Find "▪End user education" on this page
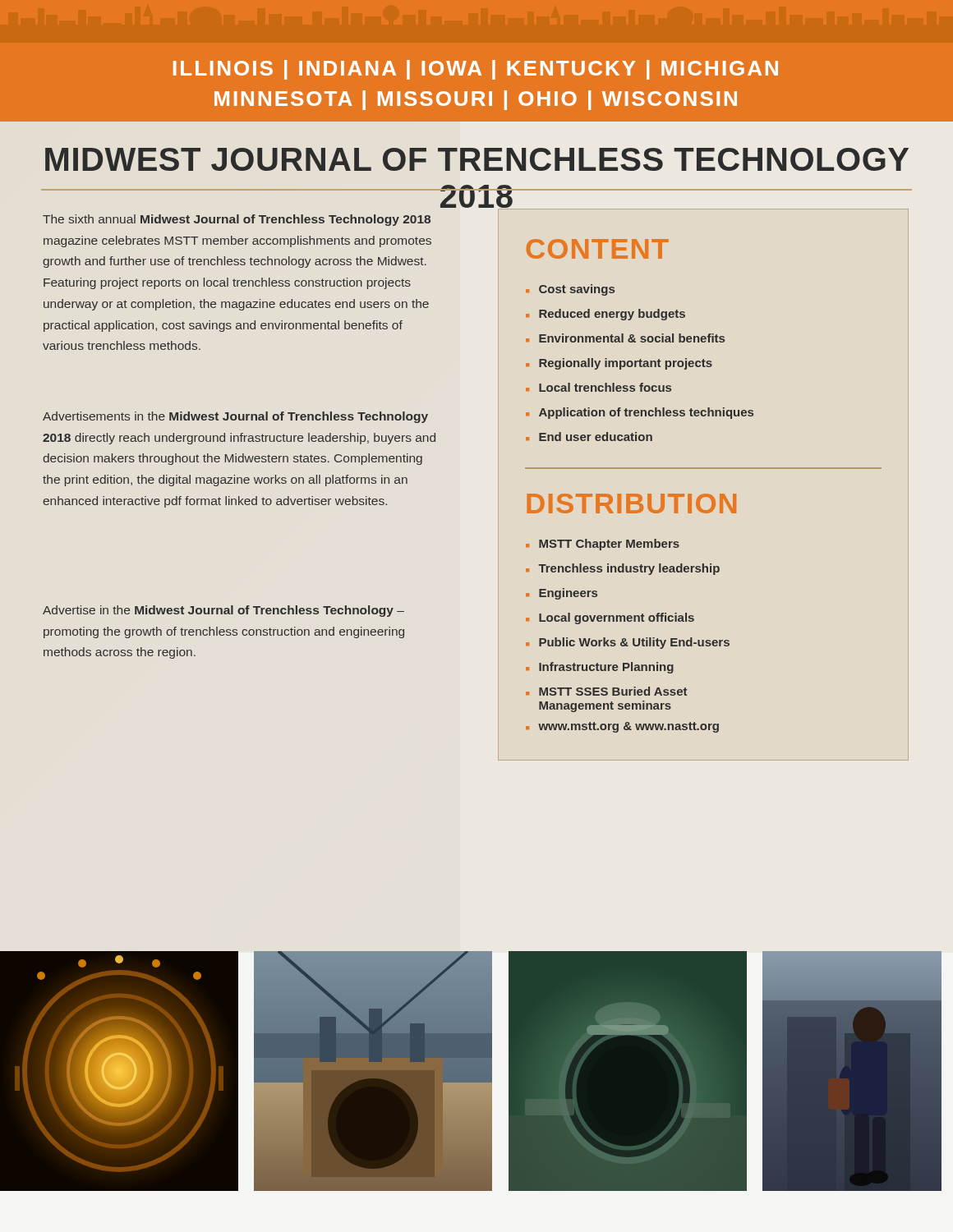This screenshot has width=953, height=1232. click(589, 439)
